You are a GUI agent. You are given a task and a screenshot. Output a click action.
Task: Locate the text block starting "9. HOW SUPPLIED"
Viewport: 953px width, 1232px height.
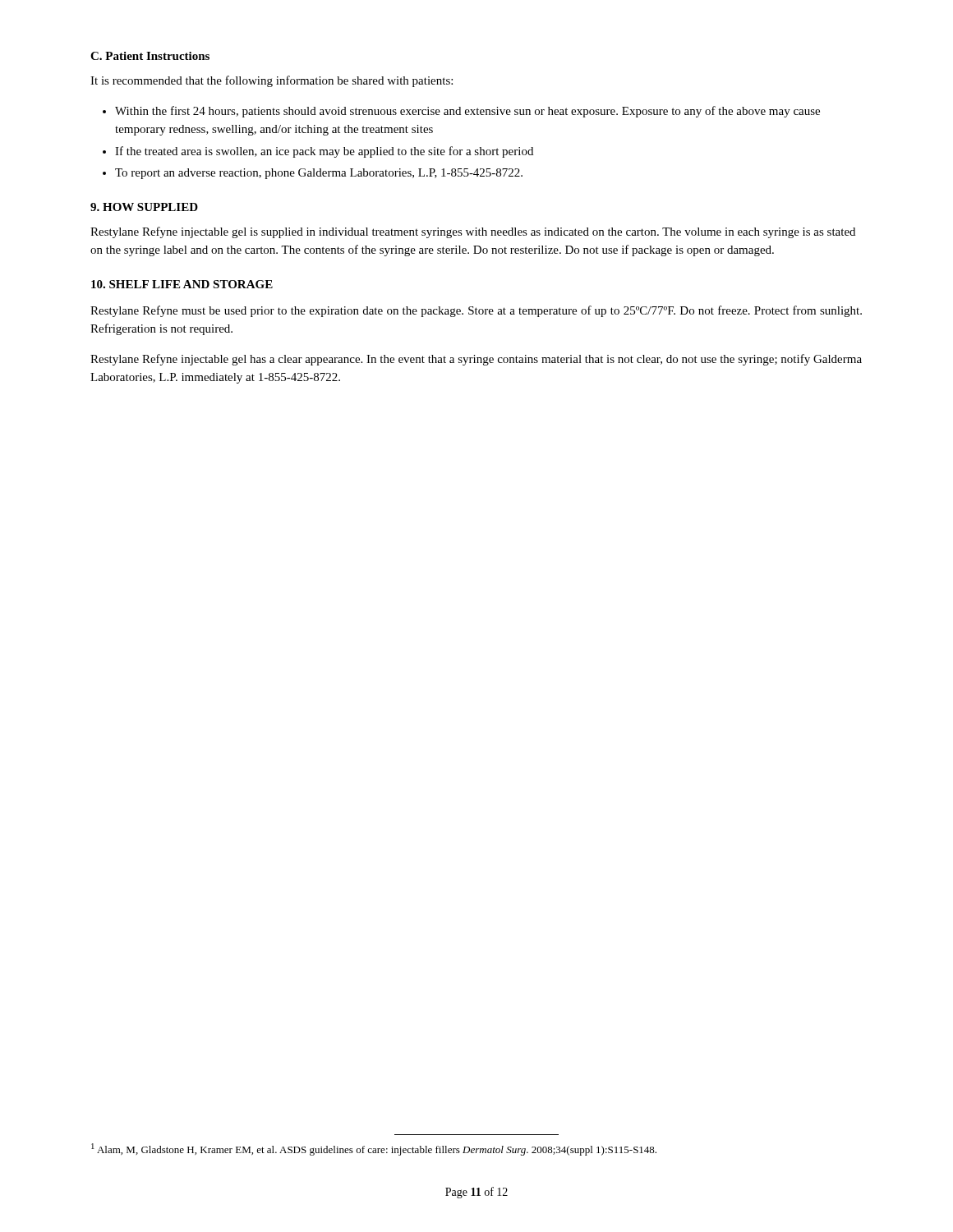click(144, 207)
